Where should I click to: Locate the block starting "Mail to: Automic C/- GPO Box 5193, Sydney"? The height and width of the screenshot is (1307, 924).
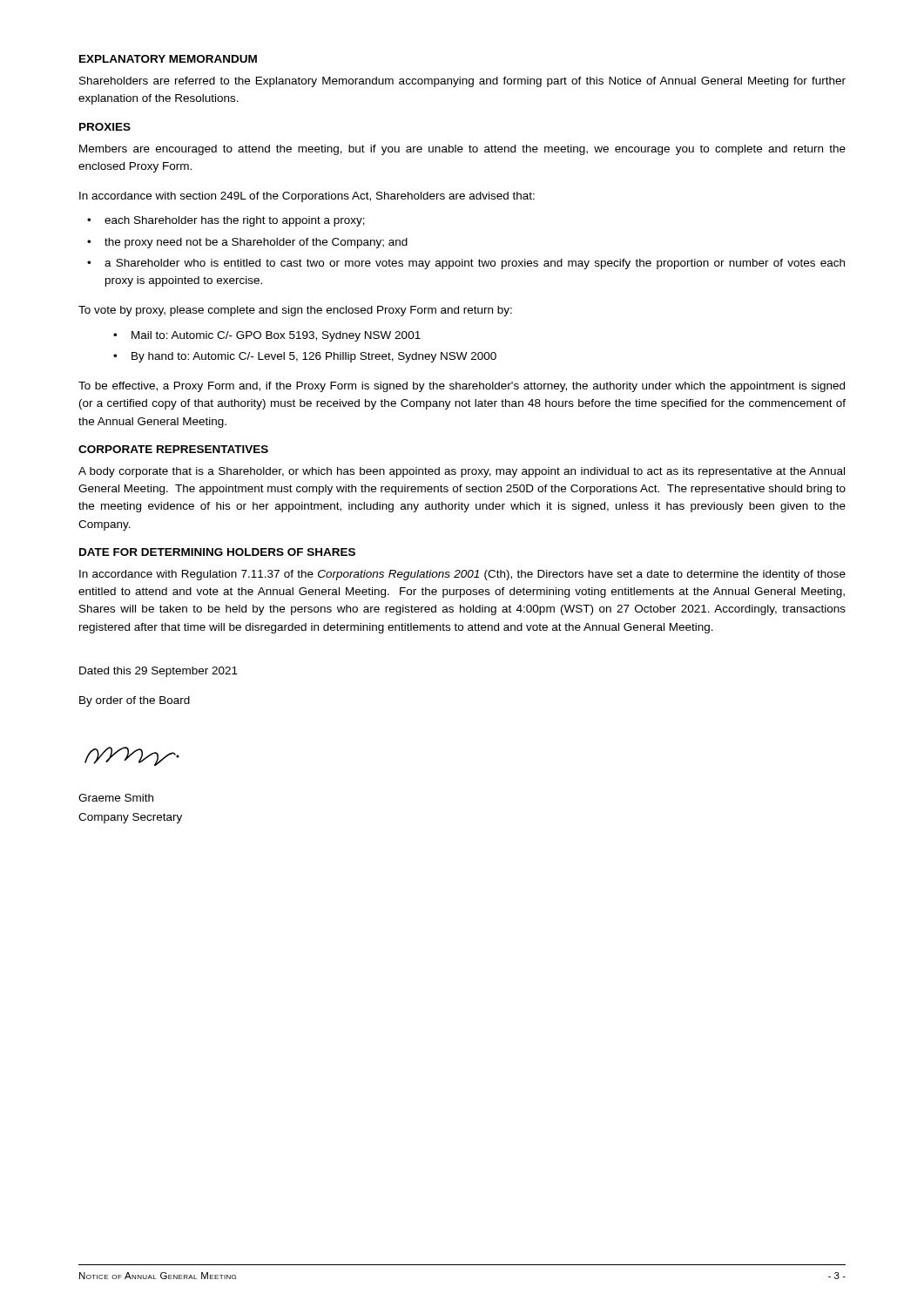pos(276,335)
